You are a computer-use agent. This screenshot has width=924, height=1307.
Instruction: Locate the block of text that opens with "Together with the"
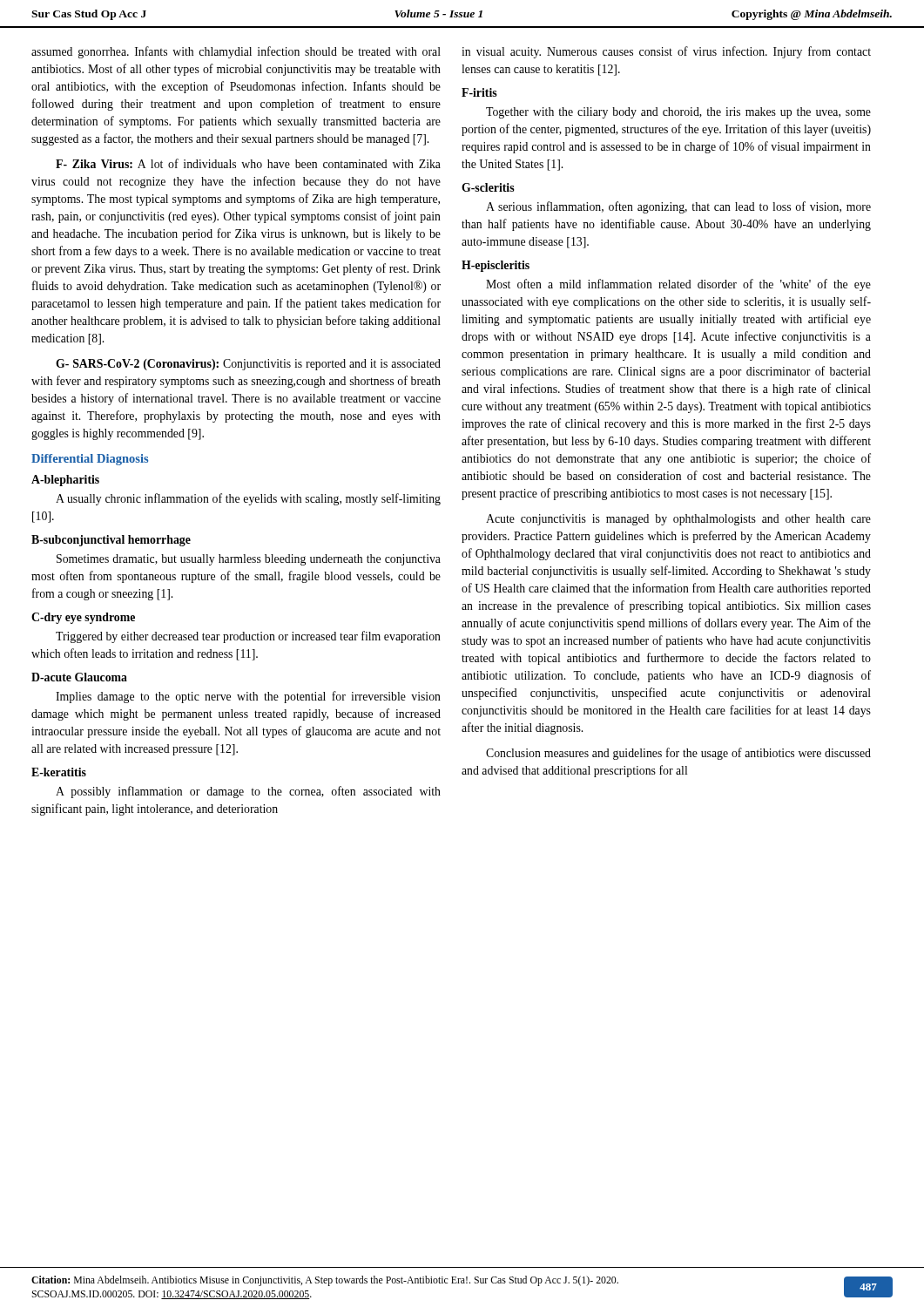(666, 139)
